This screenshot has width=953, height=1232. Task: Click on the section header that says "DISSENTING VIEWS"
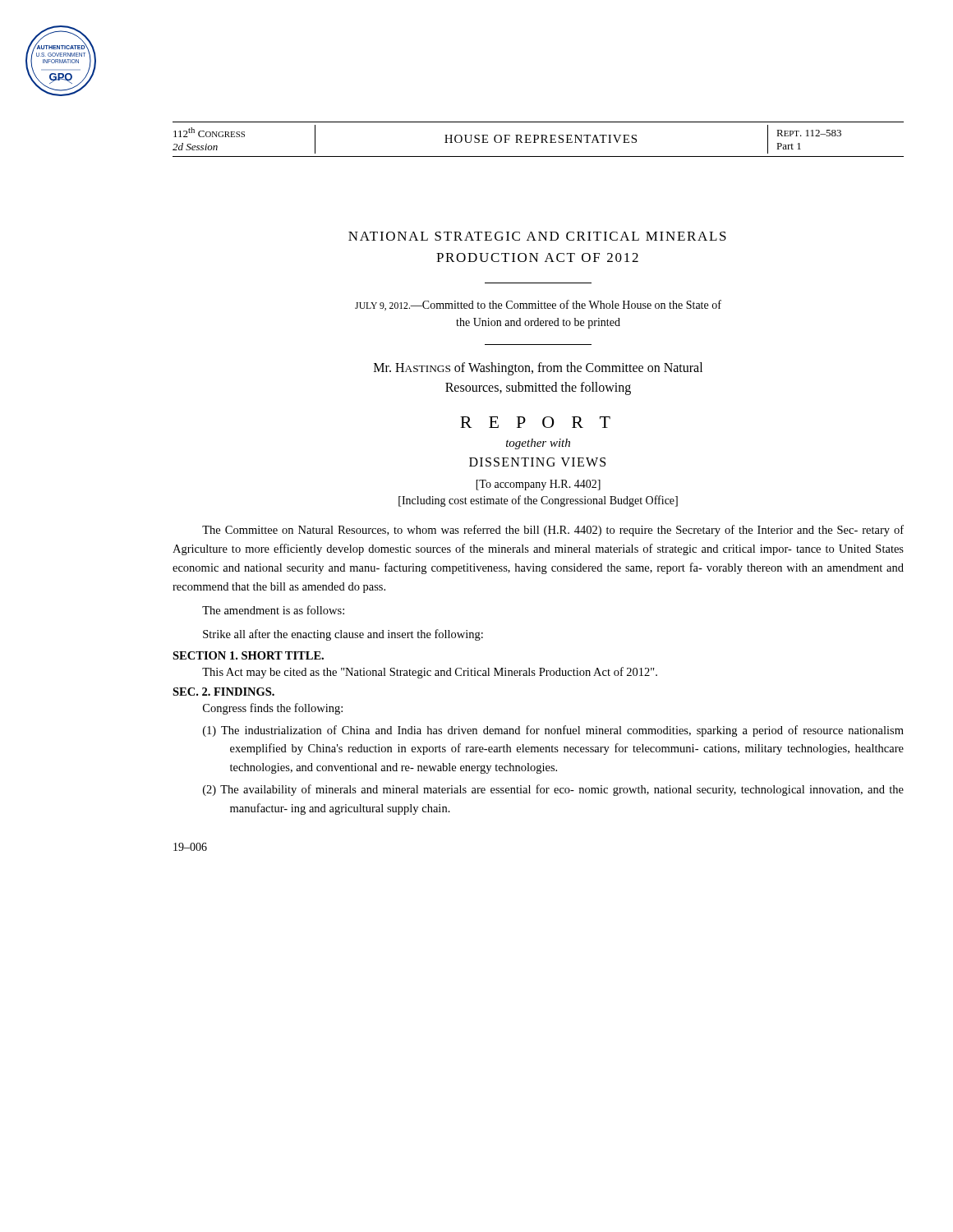coord(538,462)
